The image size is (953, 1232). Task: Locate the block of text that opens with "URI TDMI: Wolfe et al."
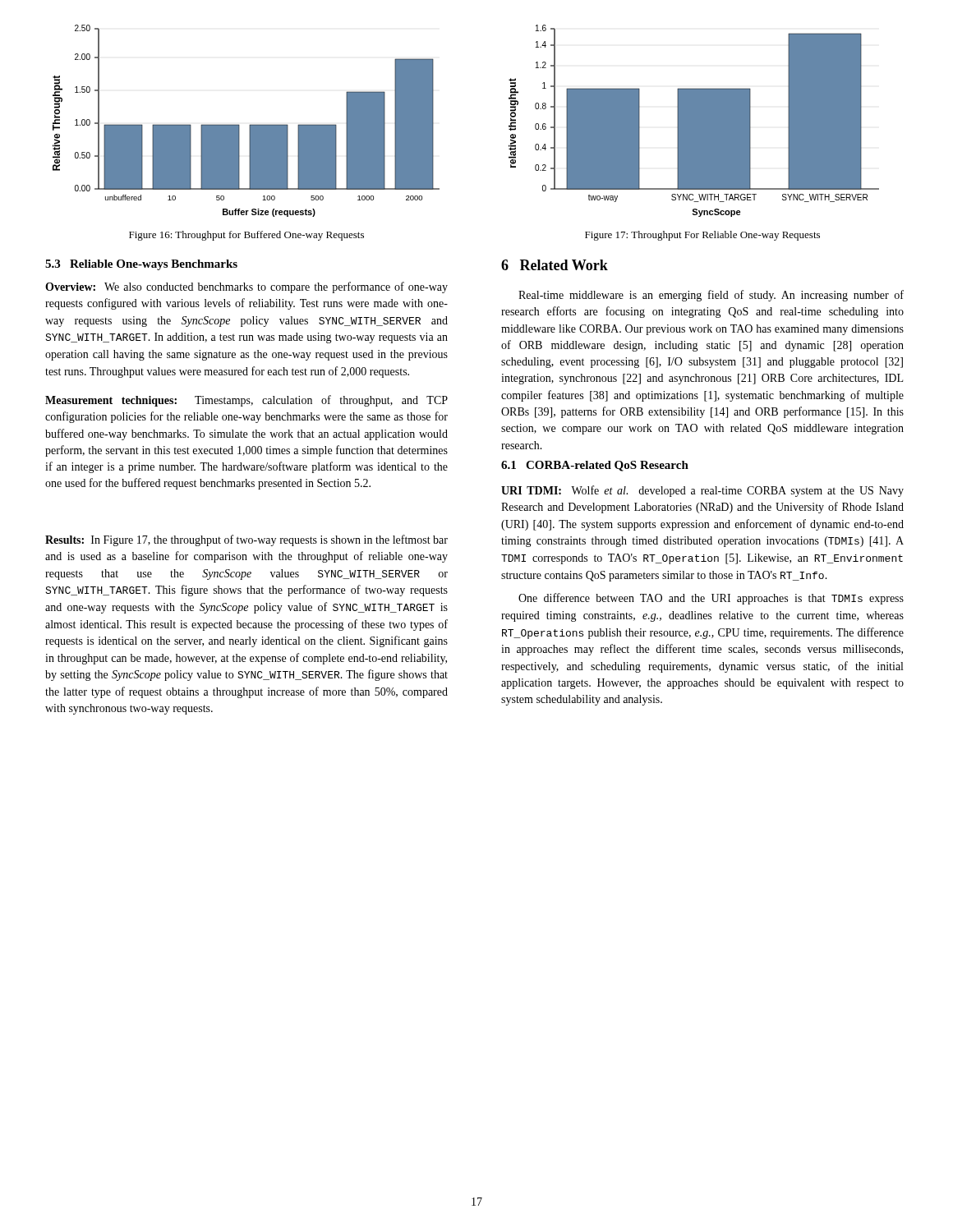pyautogui.click(x=702, y=596)
